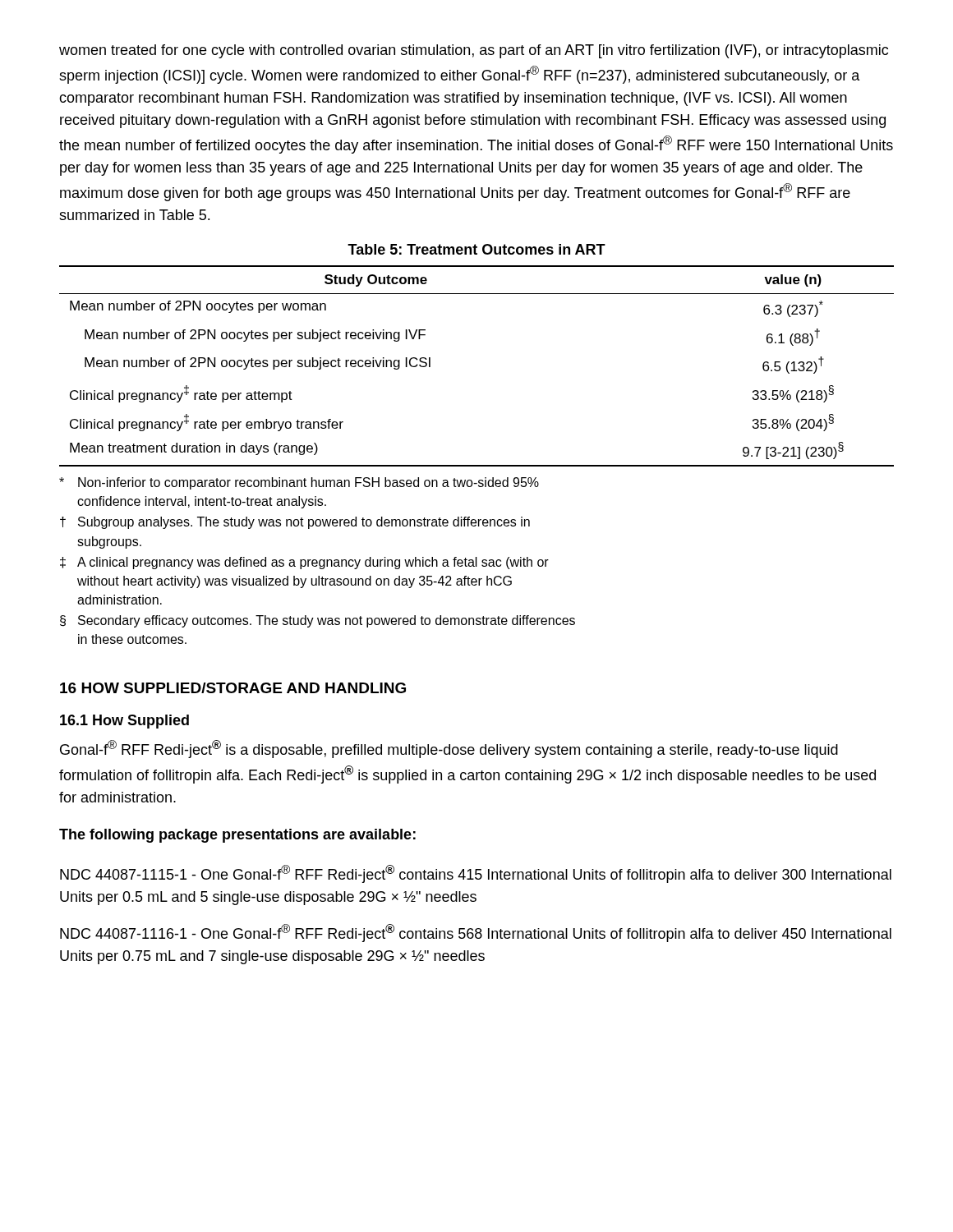The height and width of the screenshot is (1232, 953).
Task: Navigate to the text starting "NDC 44087-1116-1 - One Gonal-f® RFF Redi-ject®"
Action: coord(476,943)
